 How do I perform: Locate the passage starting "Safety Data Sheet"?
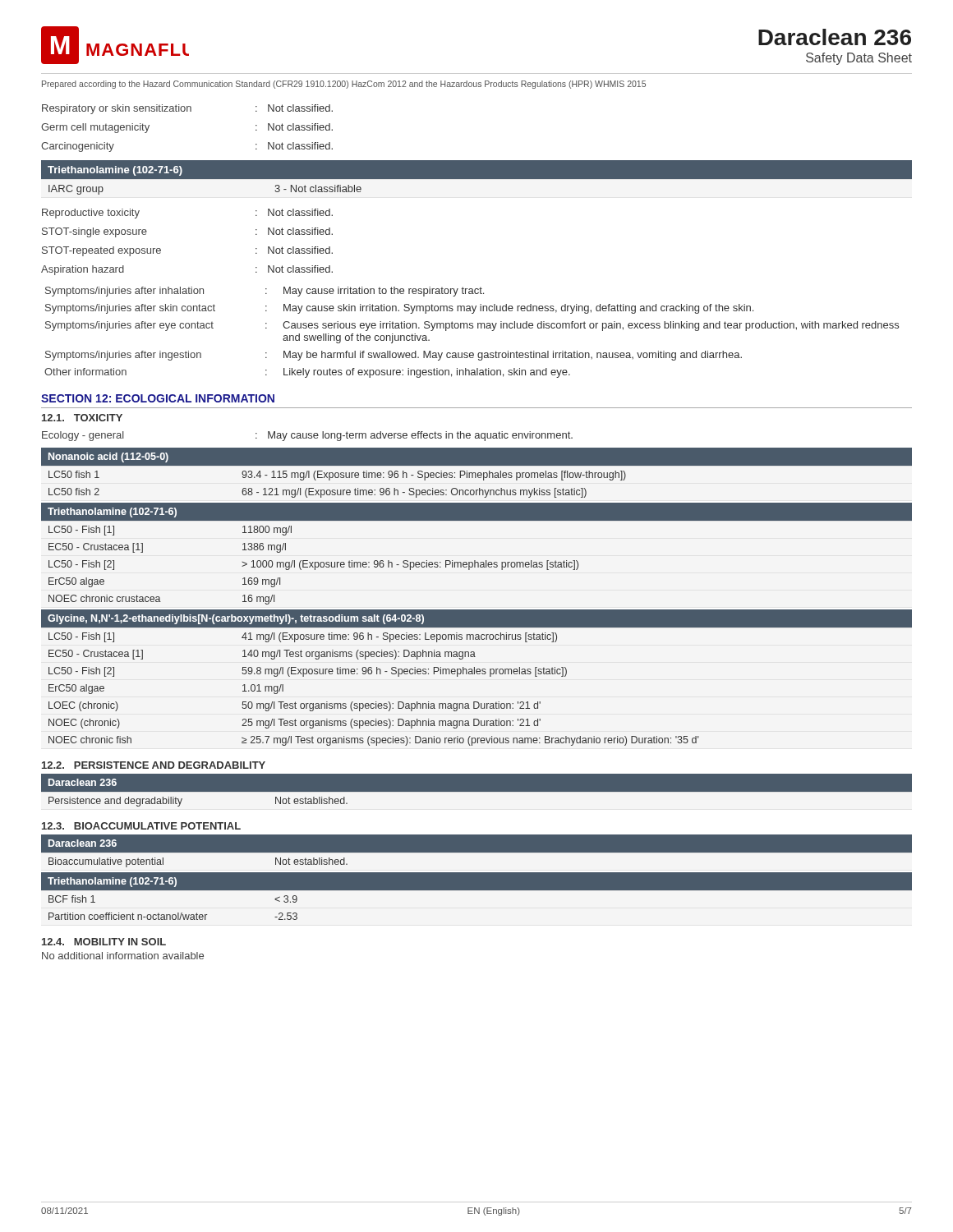pyautogui.click(x=859, y=58)
